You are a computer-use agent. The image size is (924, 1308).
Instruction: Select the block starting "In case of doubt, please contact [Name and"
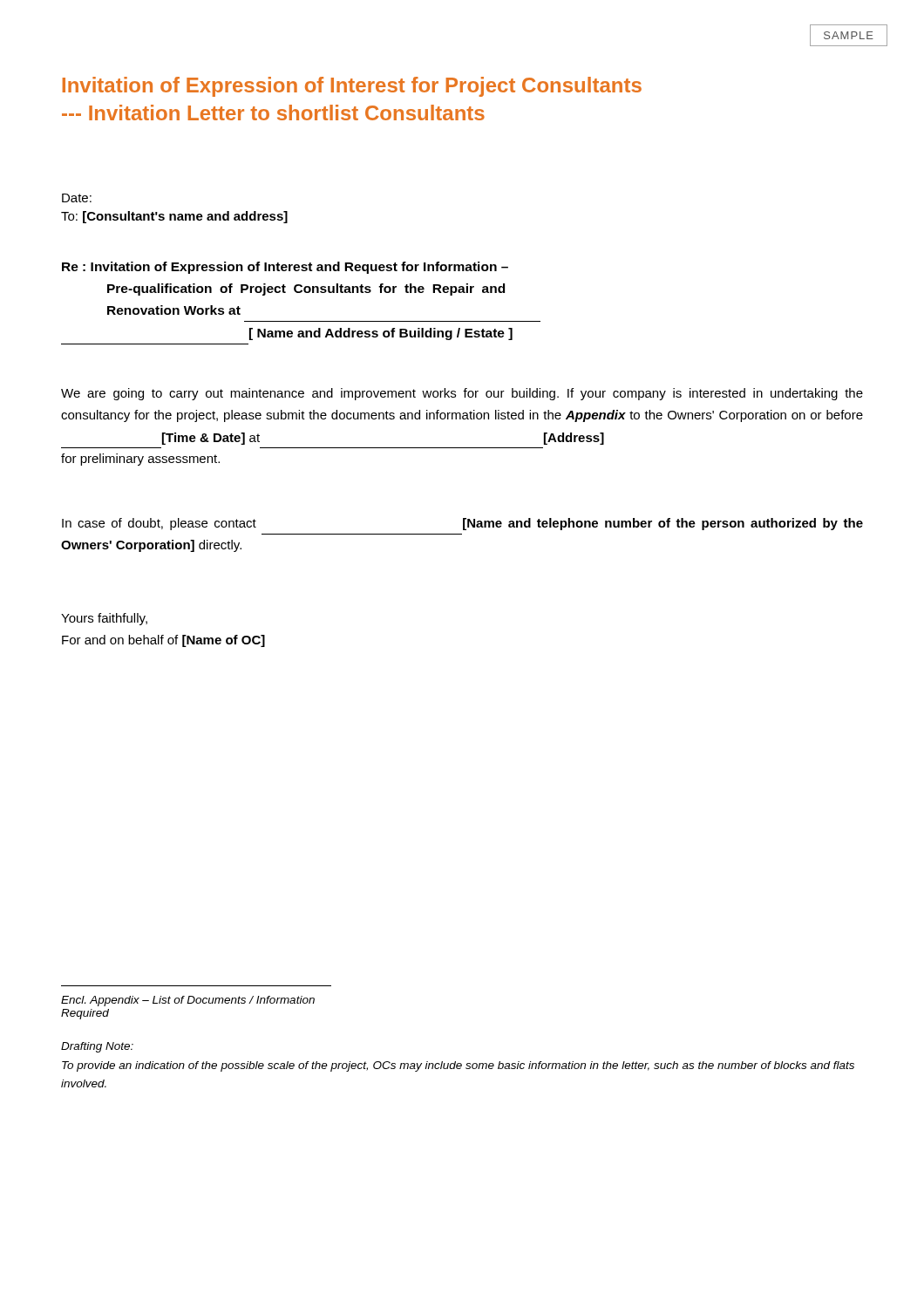pyautogui.click(x=462, y=532)
